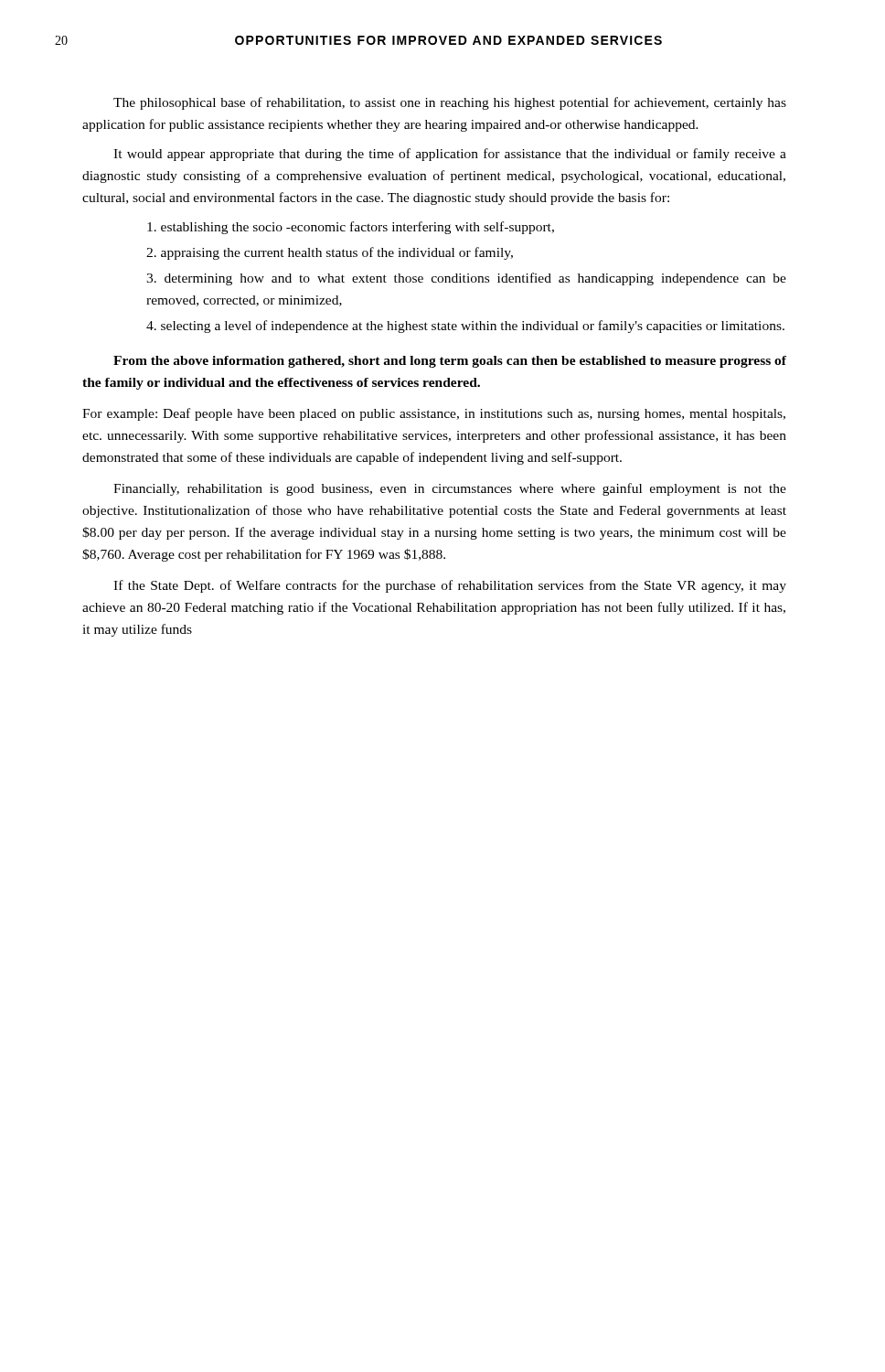Find the block on this page that starts "For example: Deaf people have"

434,435
